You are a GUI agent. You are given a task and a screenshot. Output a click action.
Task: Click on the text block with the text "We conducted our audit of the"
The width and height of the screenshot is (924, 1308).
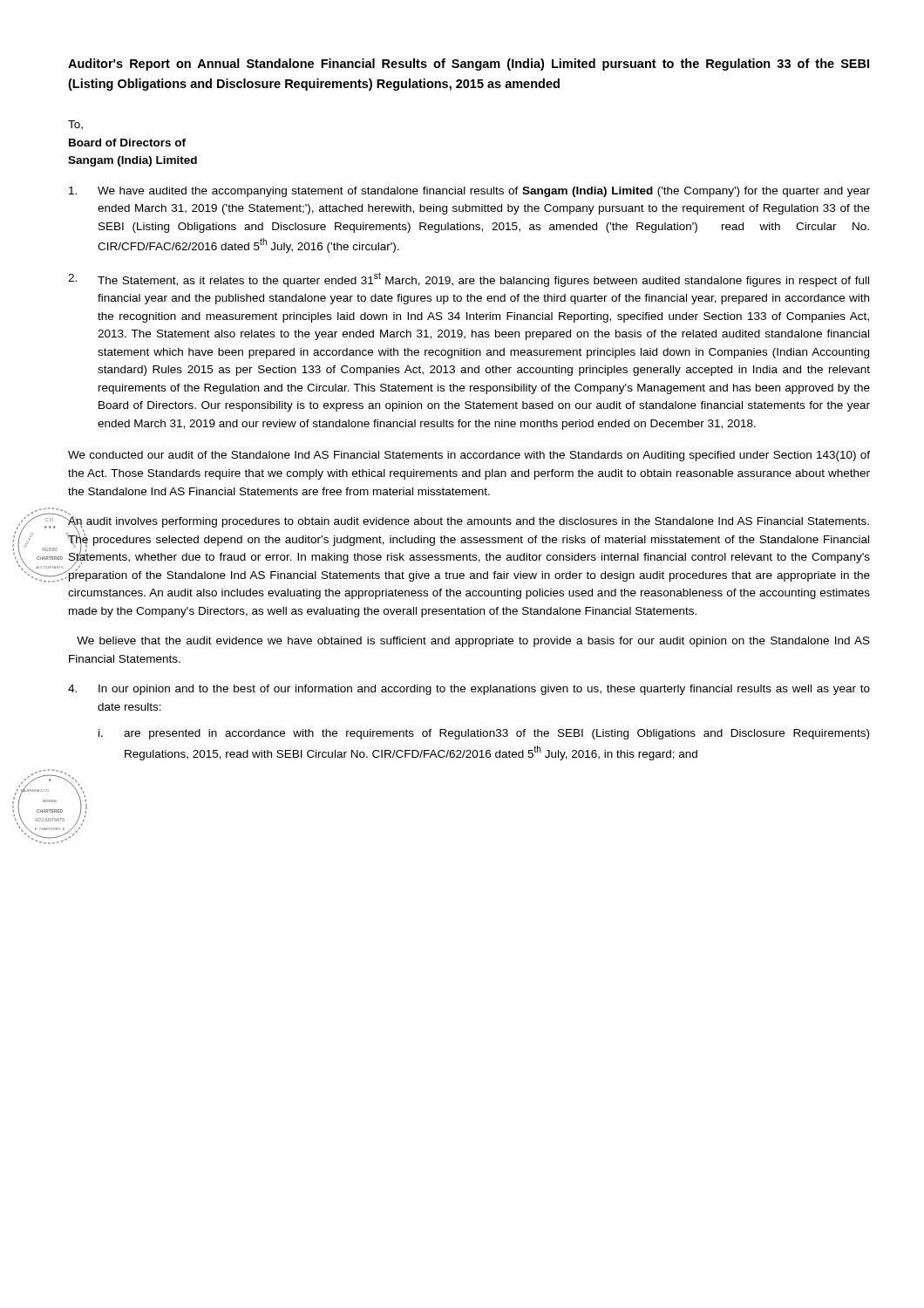pos(469,473)
